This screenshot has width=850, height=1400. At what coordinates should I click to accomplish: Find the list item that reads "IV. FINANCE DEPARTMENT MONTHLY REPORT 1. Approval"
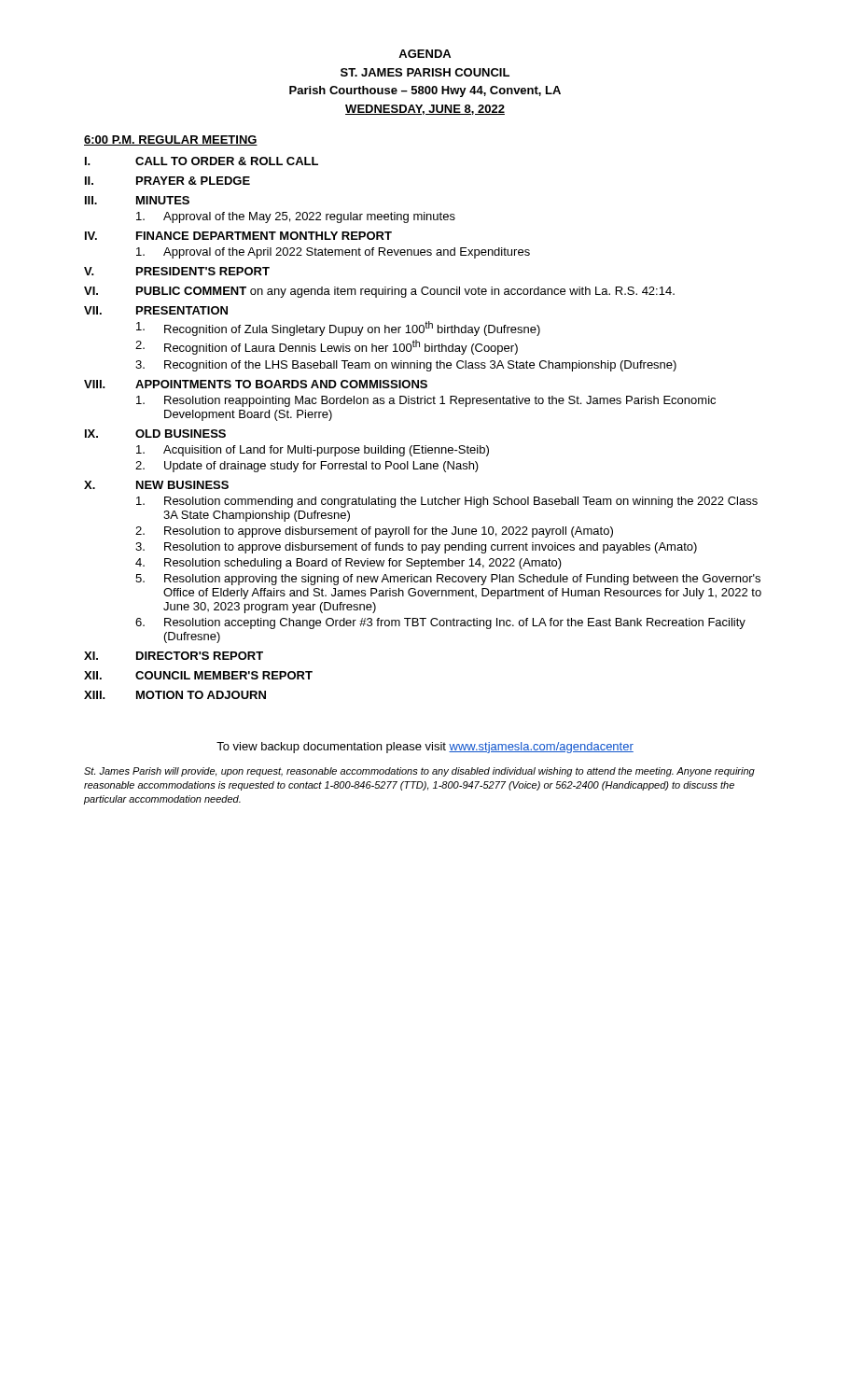click(x=425, y=244)
